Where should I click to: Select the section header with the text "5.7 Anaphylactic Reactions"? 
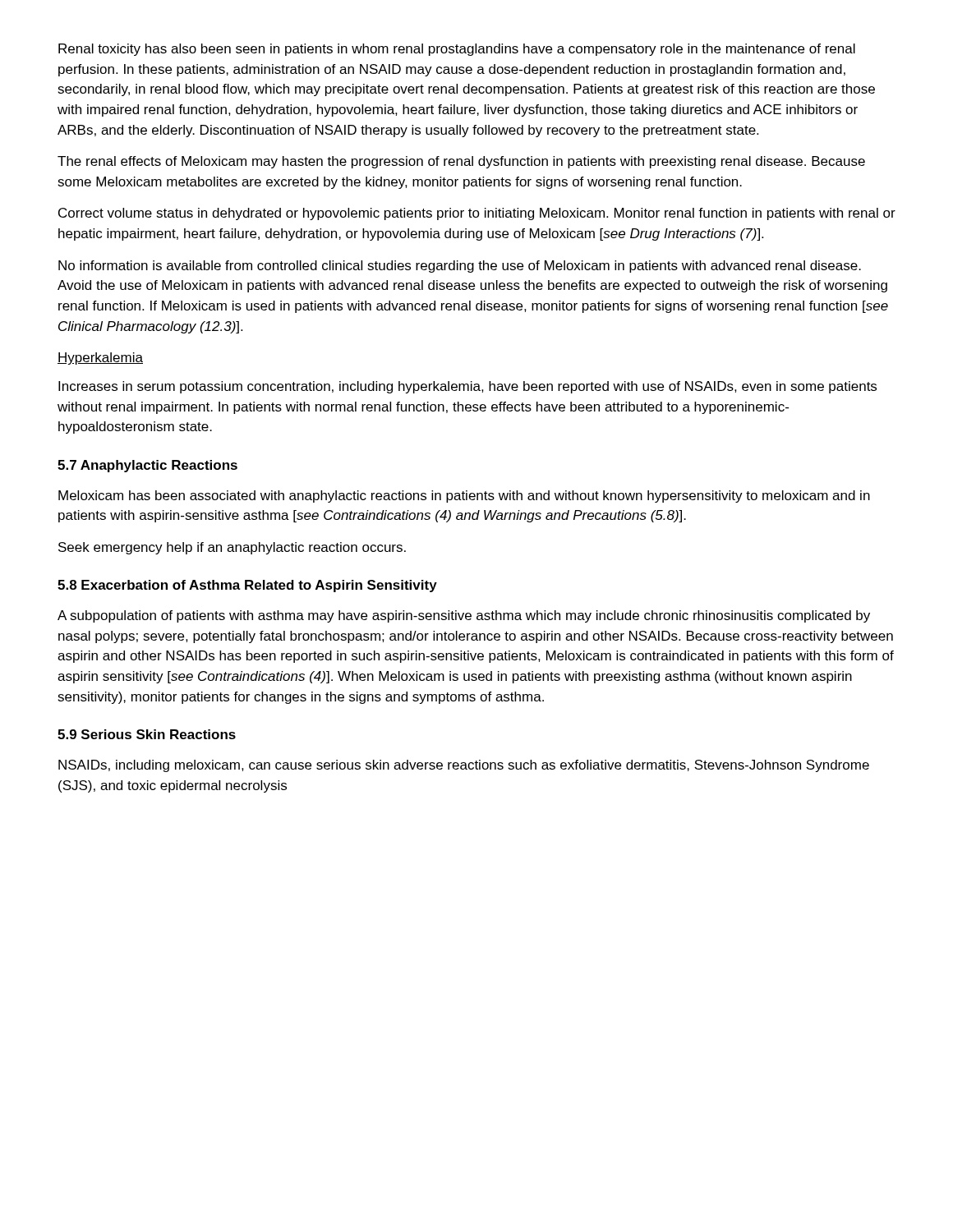(x=148, y=465)
